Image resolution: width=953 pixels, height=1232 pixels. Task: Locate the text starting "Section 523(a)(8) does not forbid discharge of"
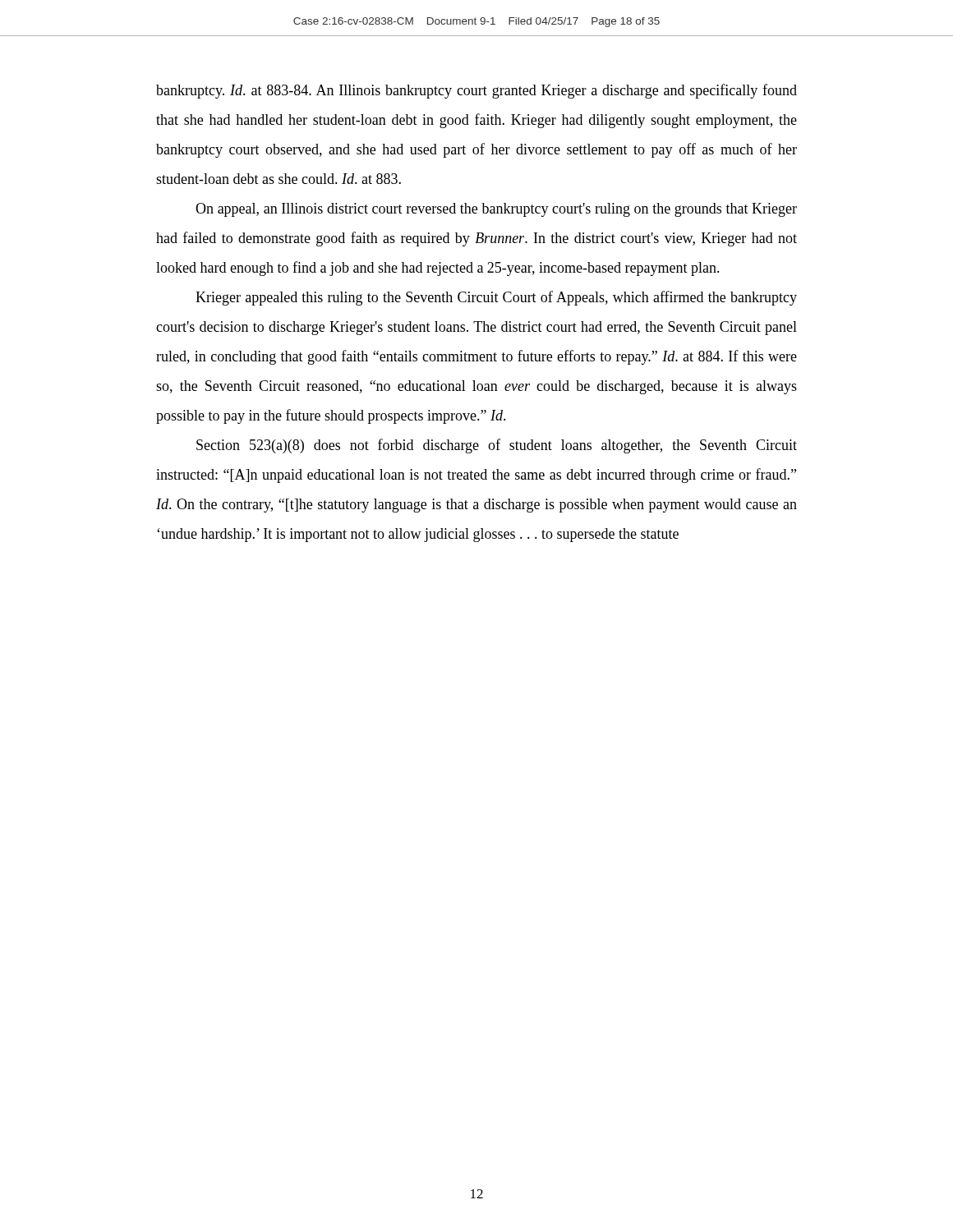(x=476, y=490)
